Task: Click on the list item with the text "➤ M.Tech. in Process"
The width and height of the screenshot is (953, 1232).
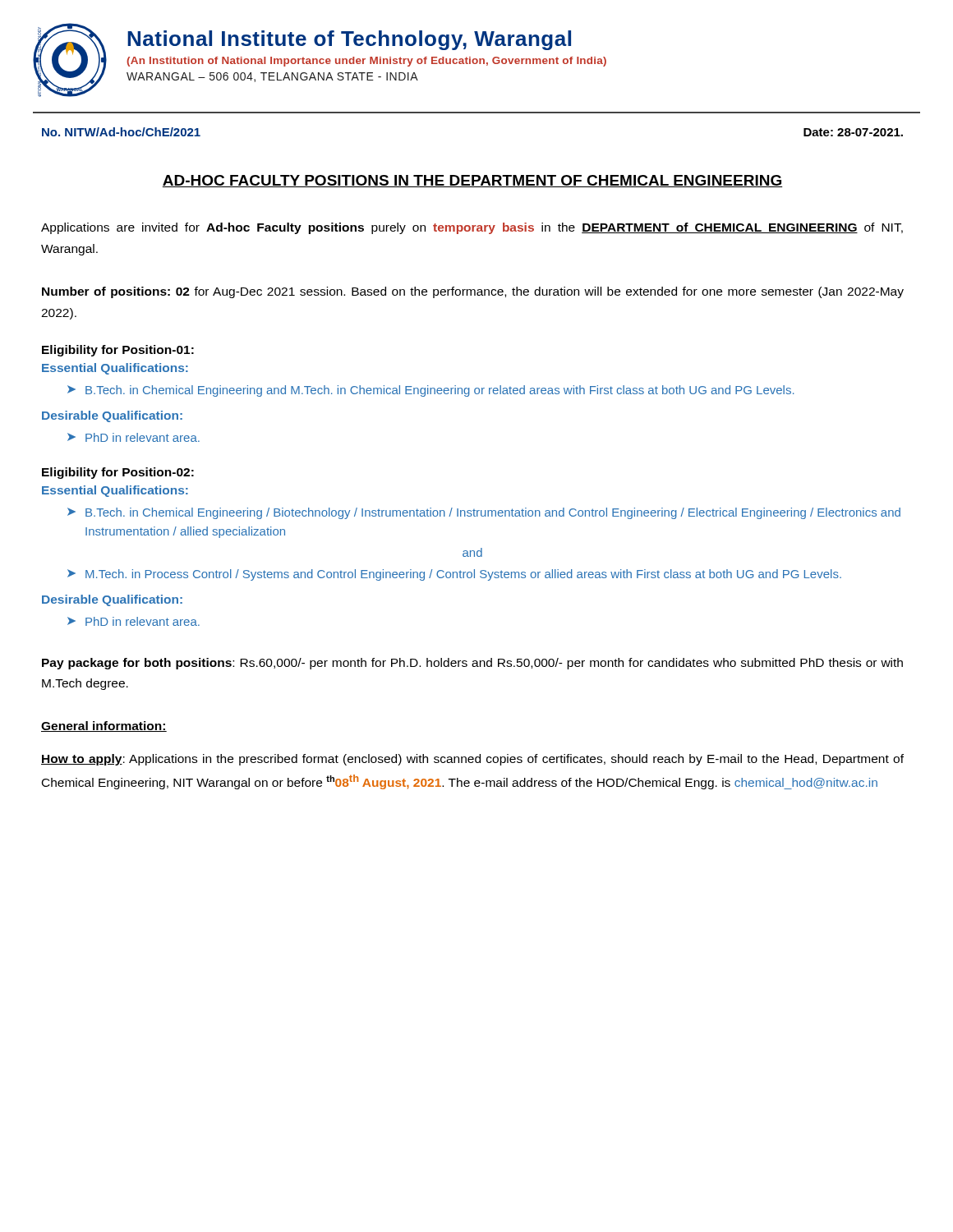Action: pos(454,574)
